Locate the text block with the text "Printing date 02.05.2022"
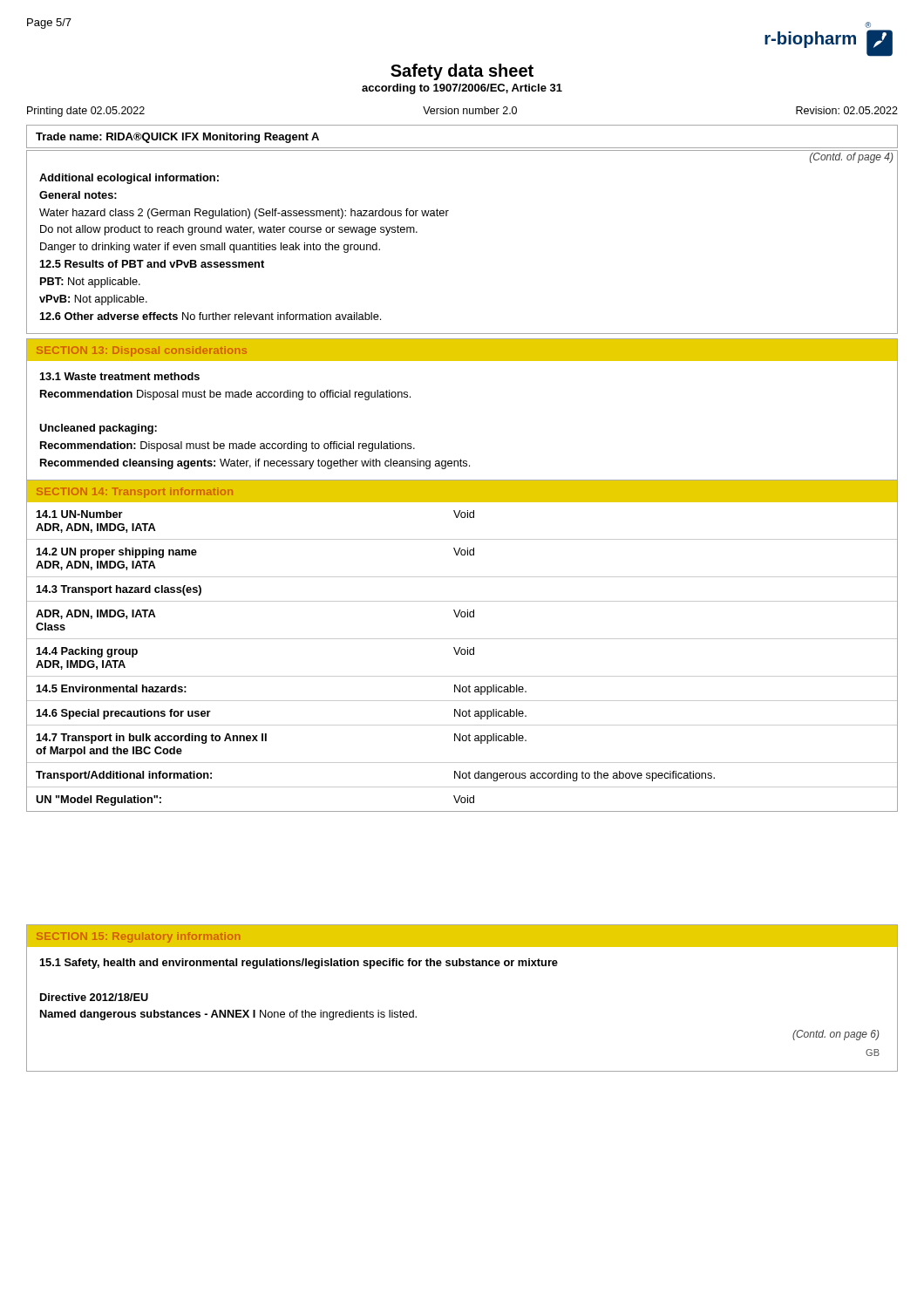This screenshot has width=924, height=1308. pos(462,111)
